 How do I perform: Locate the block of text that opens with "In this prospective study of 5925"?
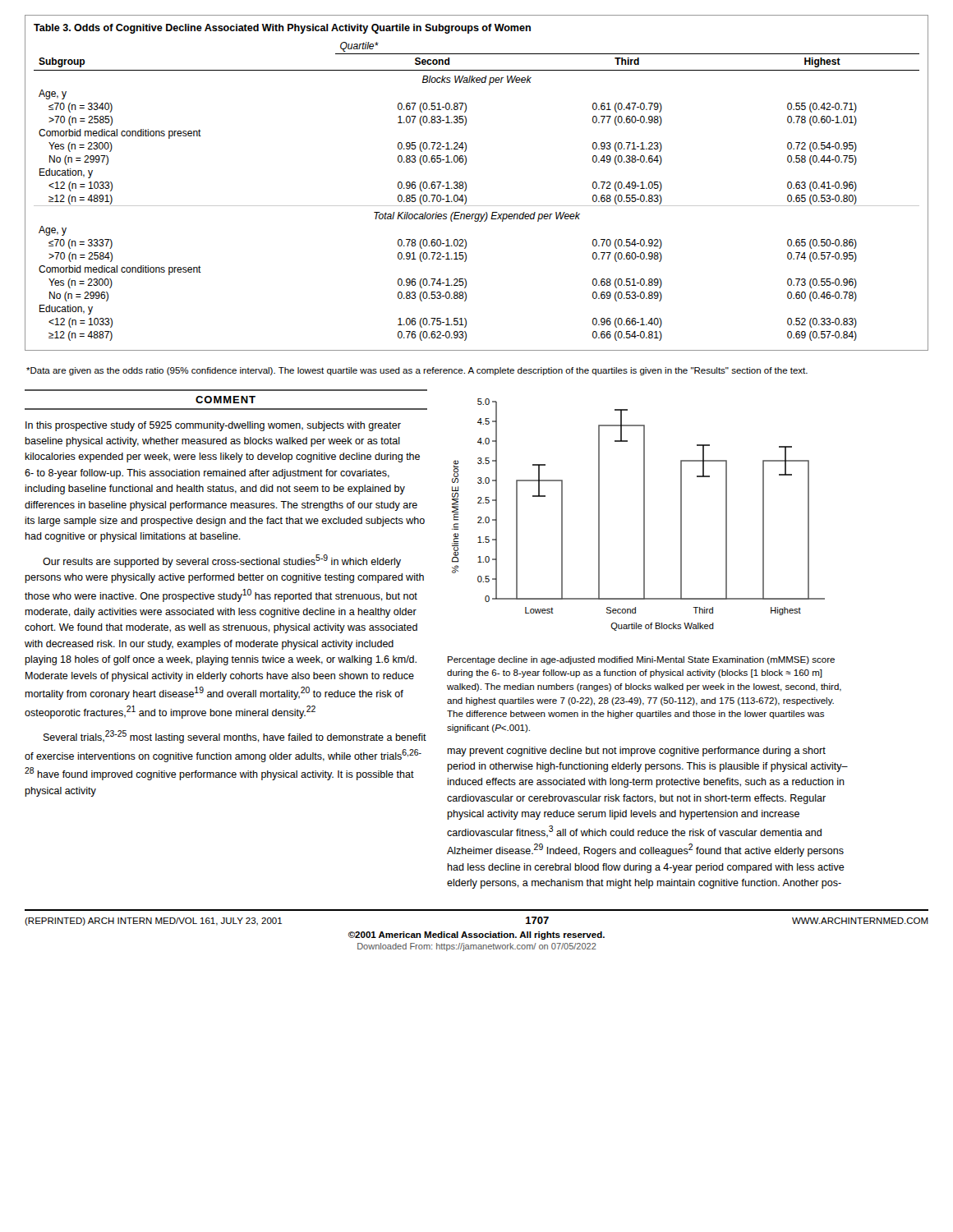[x=226, y=481]
